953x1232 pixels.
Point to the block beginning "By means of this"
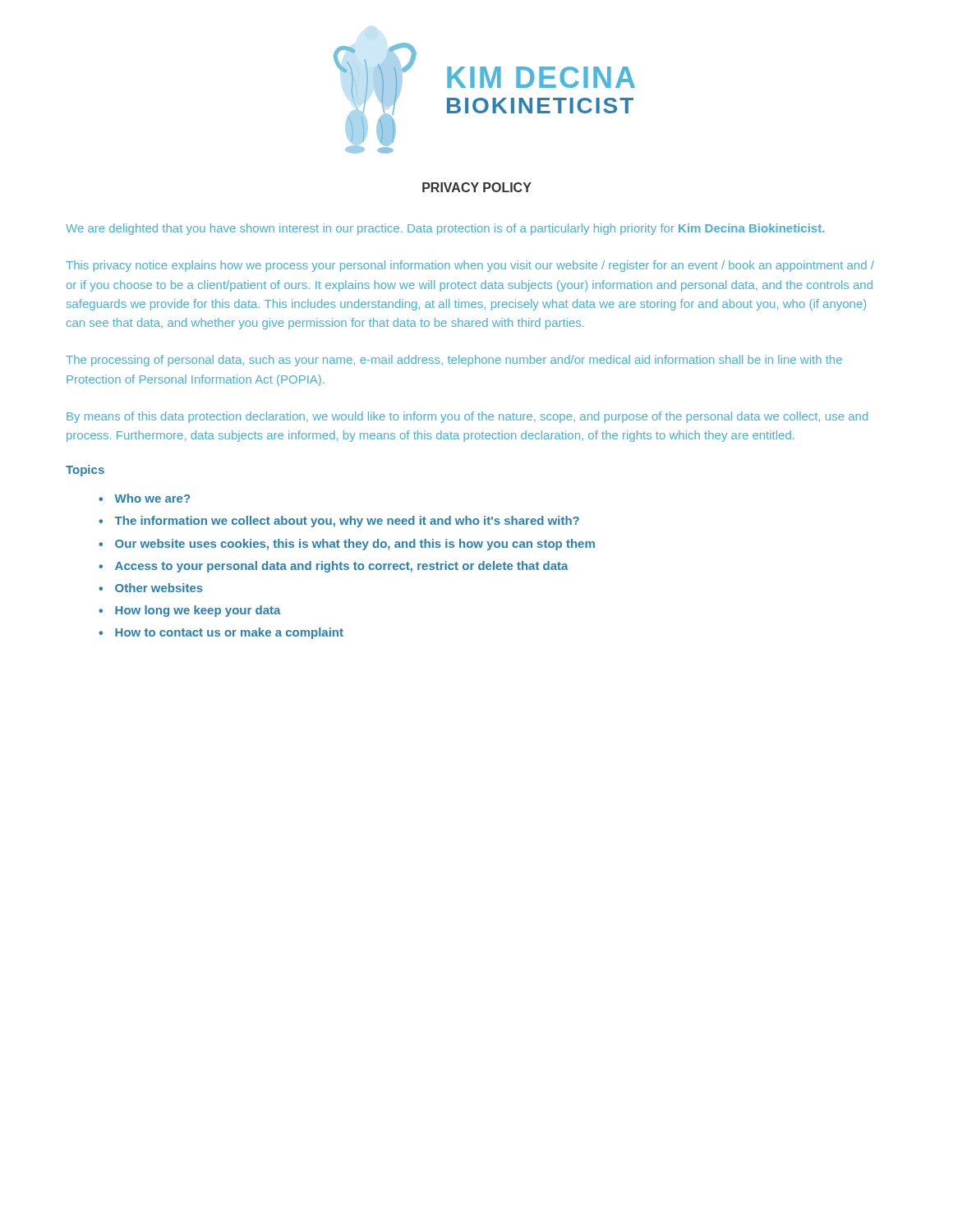(x=467, y=425)
